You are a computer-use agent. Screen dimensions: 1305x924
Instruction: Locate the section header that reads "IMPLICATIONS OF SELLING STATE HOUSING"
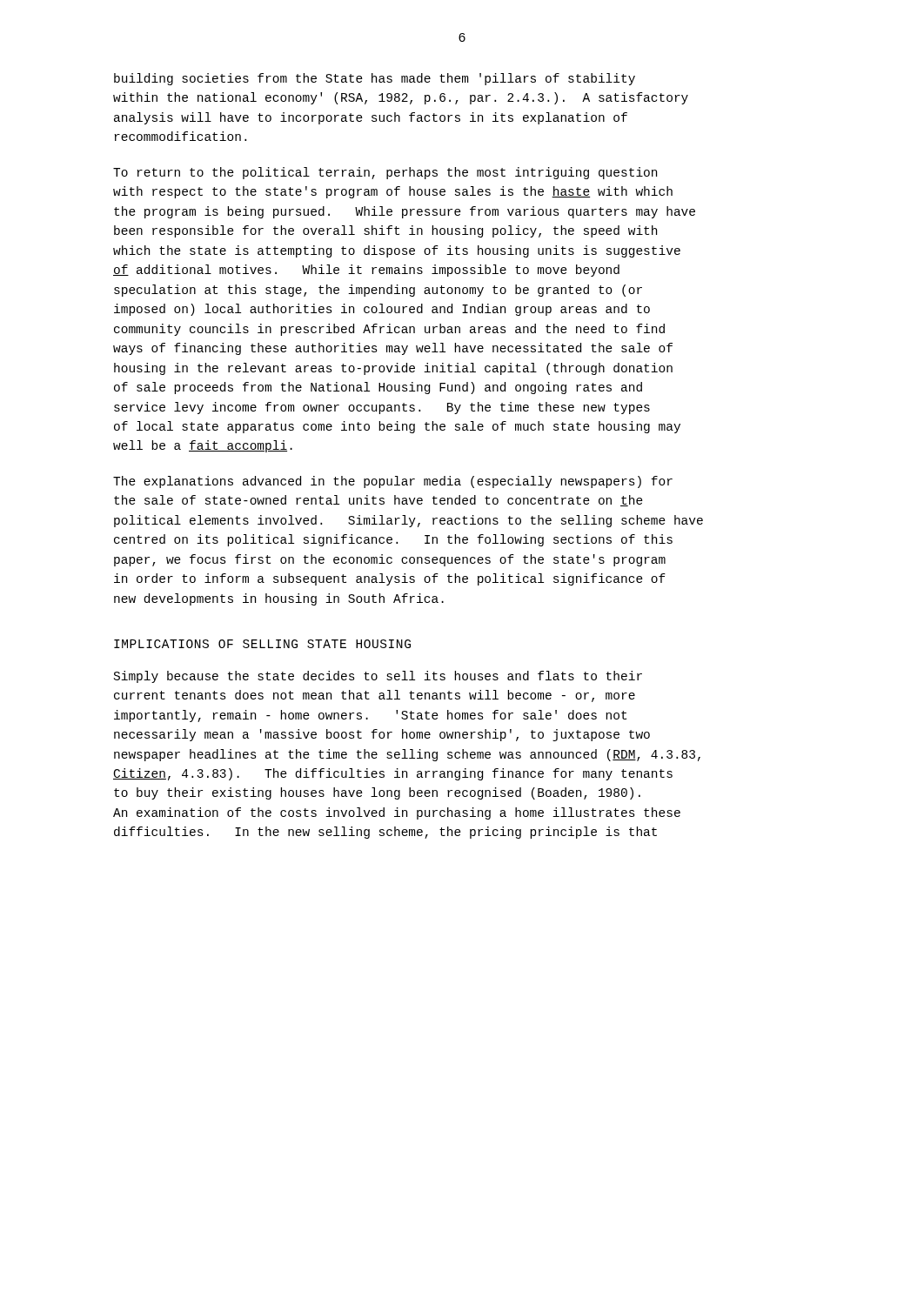pyautogui.click(x=263, y=645)
